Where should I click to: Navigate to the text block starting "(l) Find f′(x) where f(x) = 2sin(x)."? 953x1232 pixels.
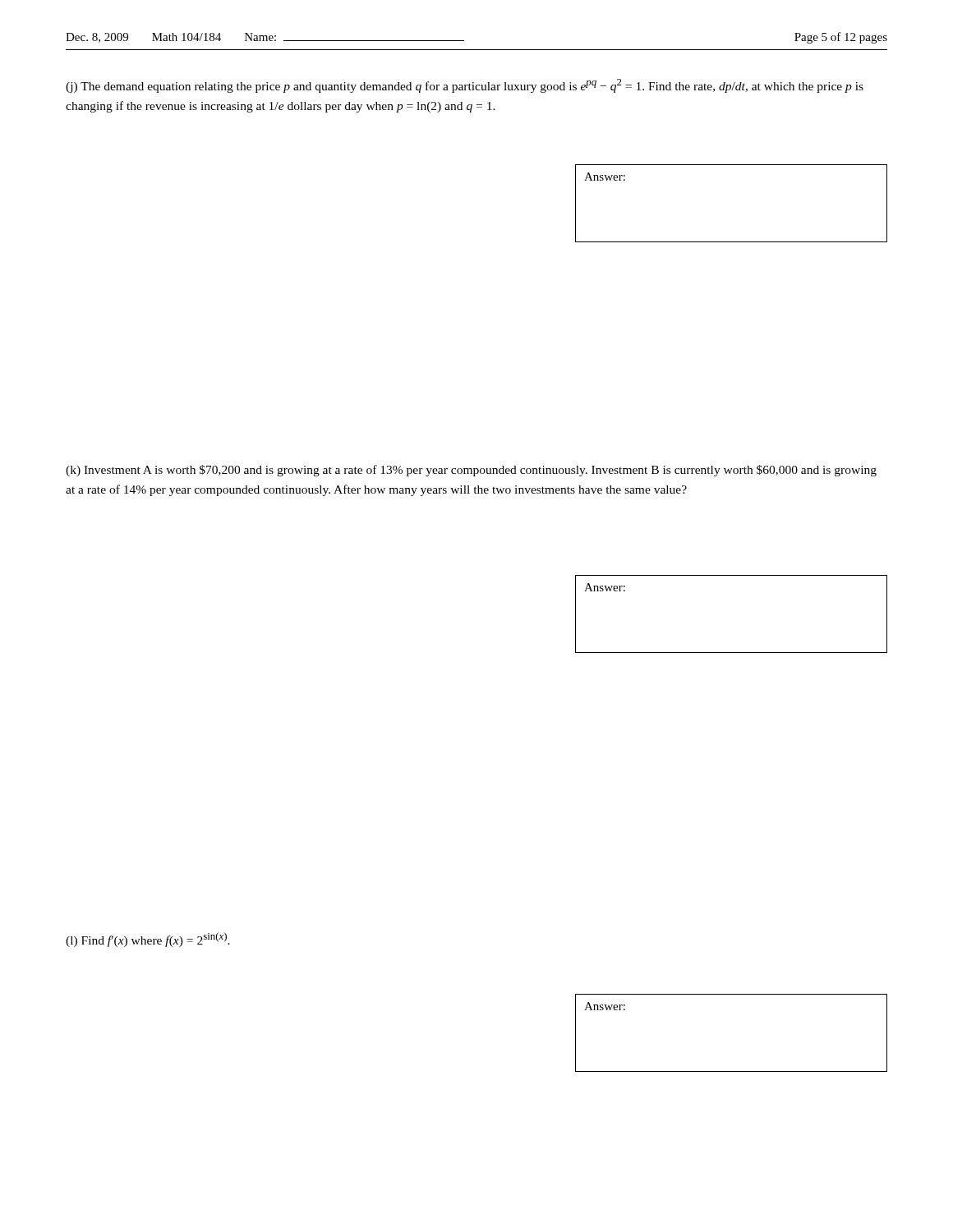148,938
